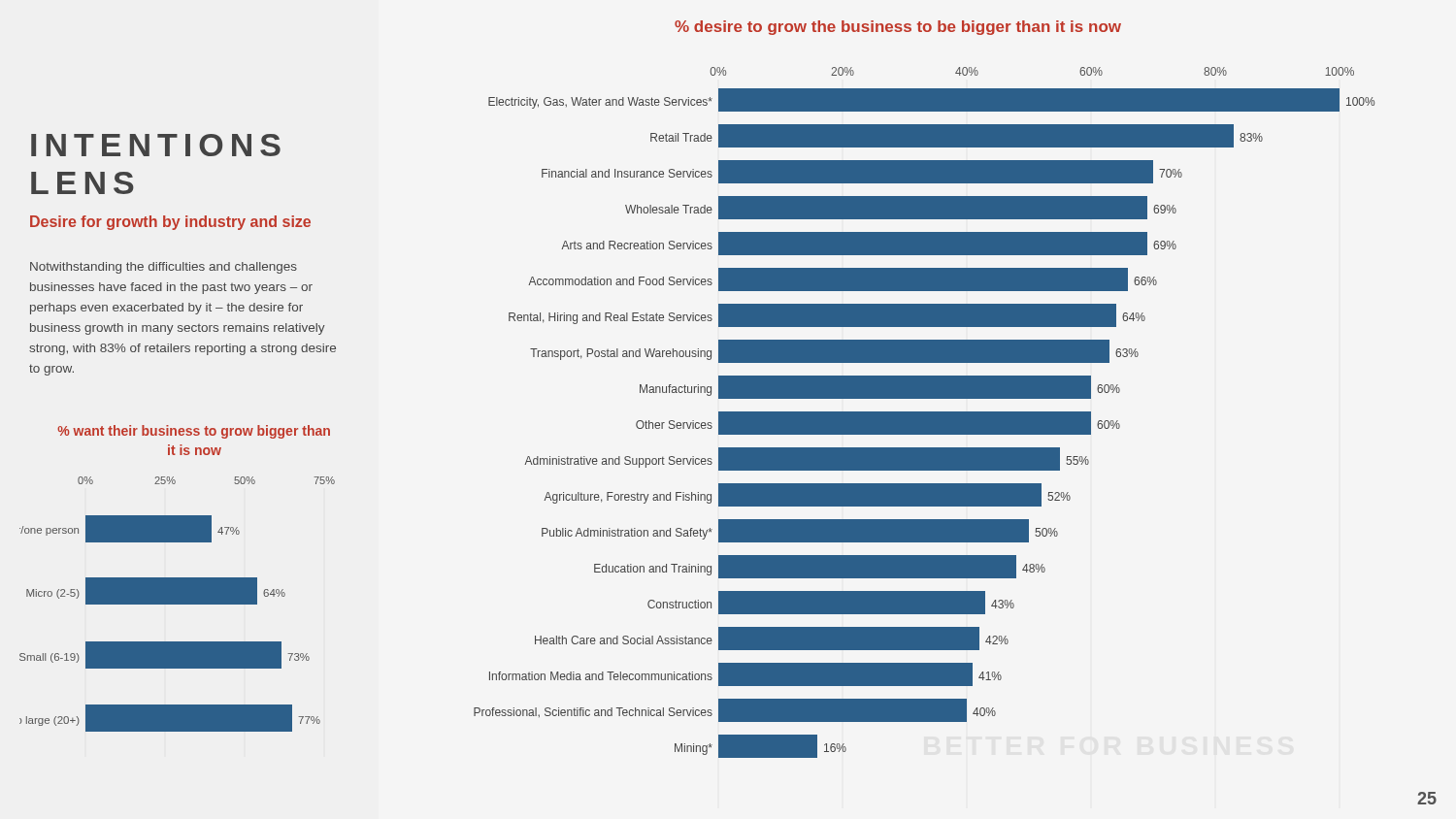
Task: Select the section header with the text "Desire for growth"
Action: point(170,222)
